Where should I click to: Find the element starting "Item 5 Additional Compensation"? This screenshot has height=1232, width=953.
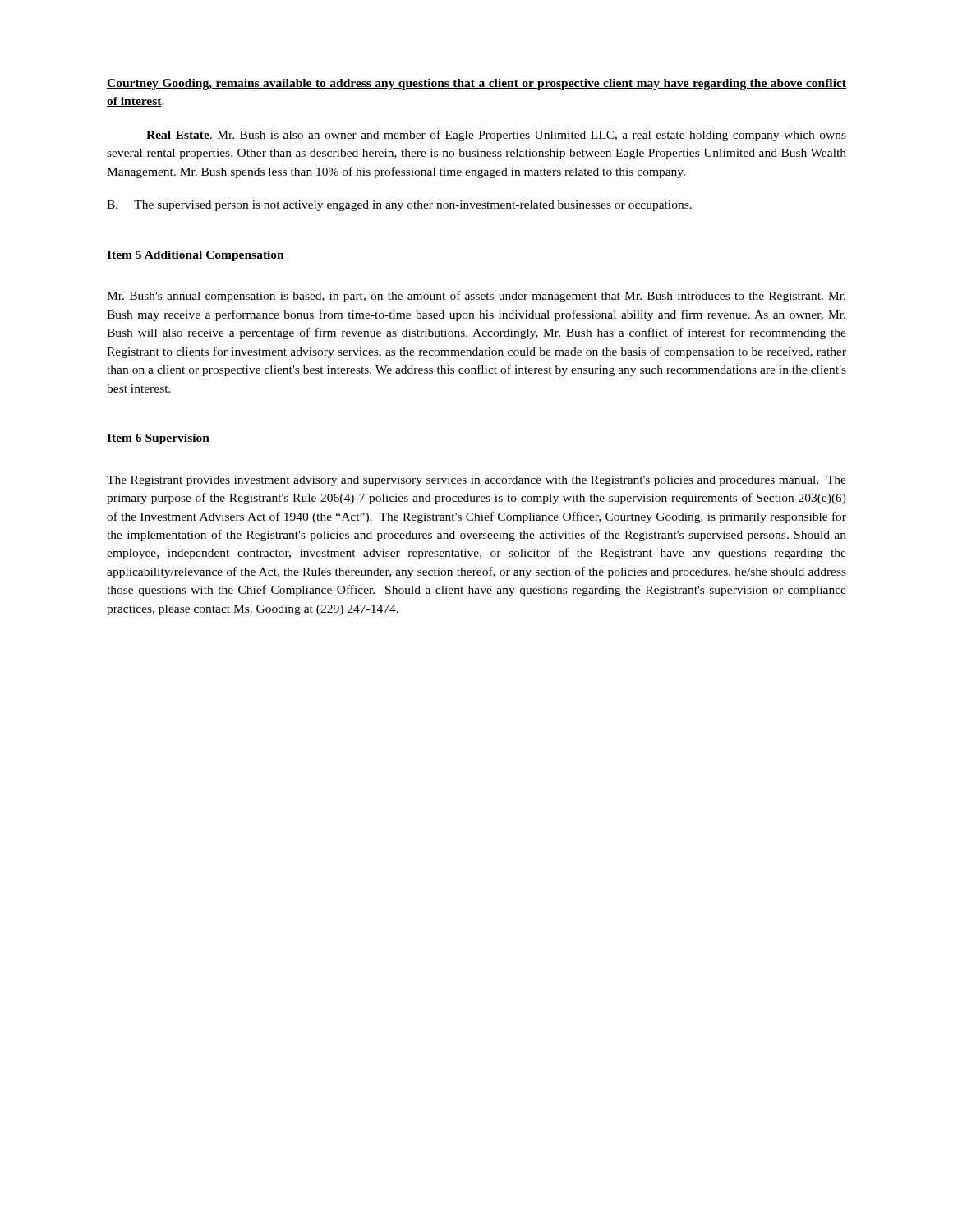tap(196, 256)
